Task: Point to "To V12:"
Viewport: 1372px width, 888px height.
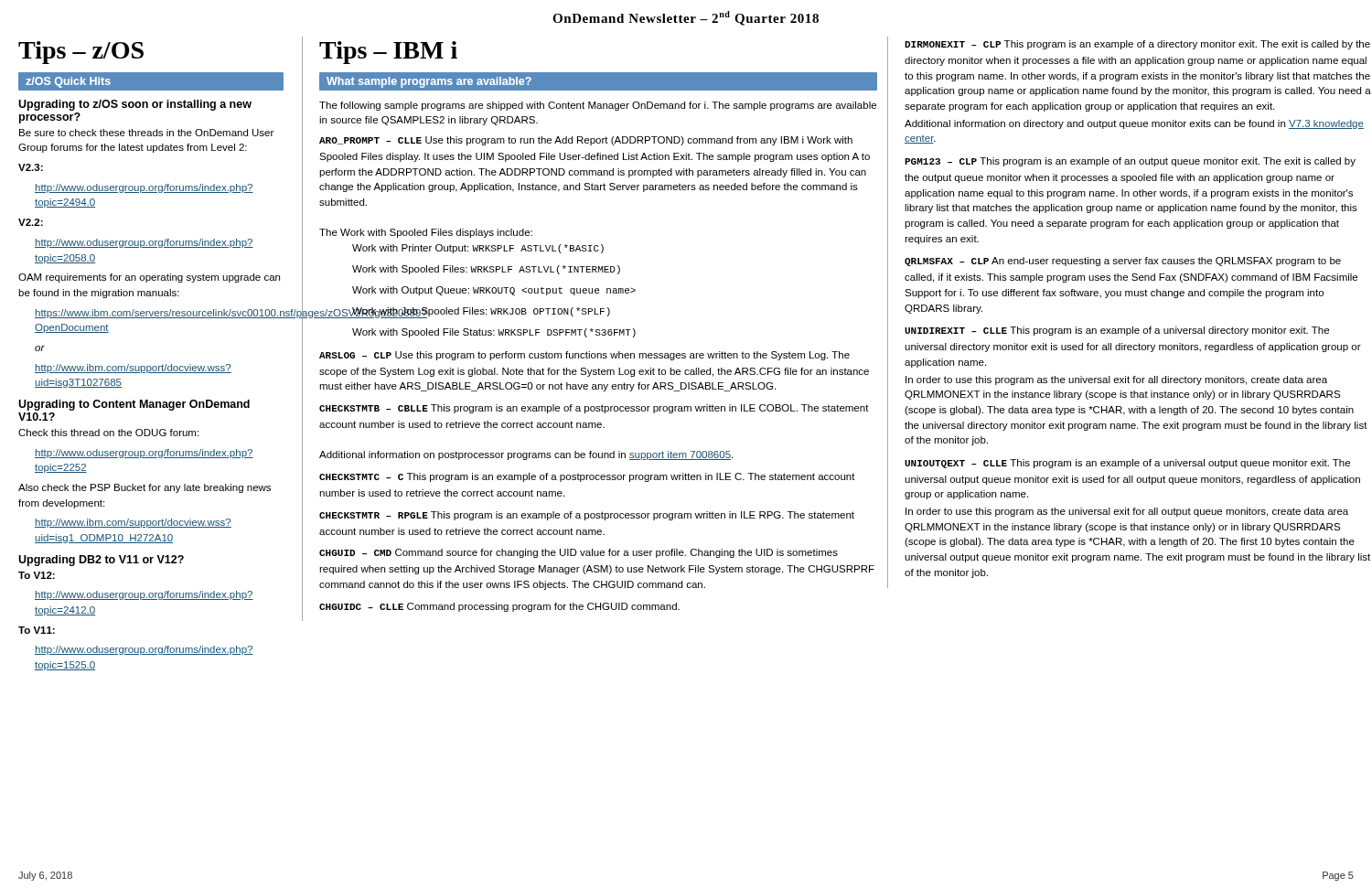Action: point(37,575)
